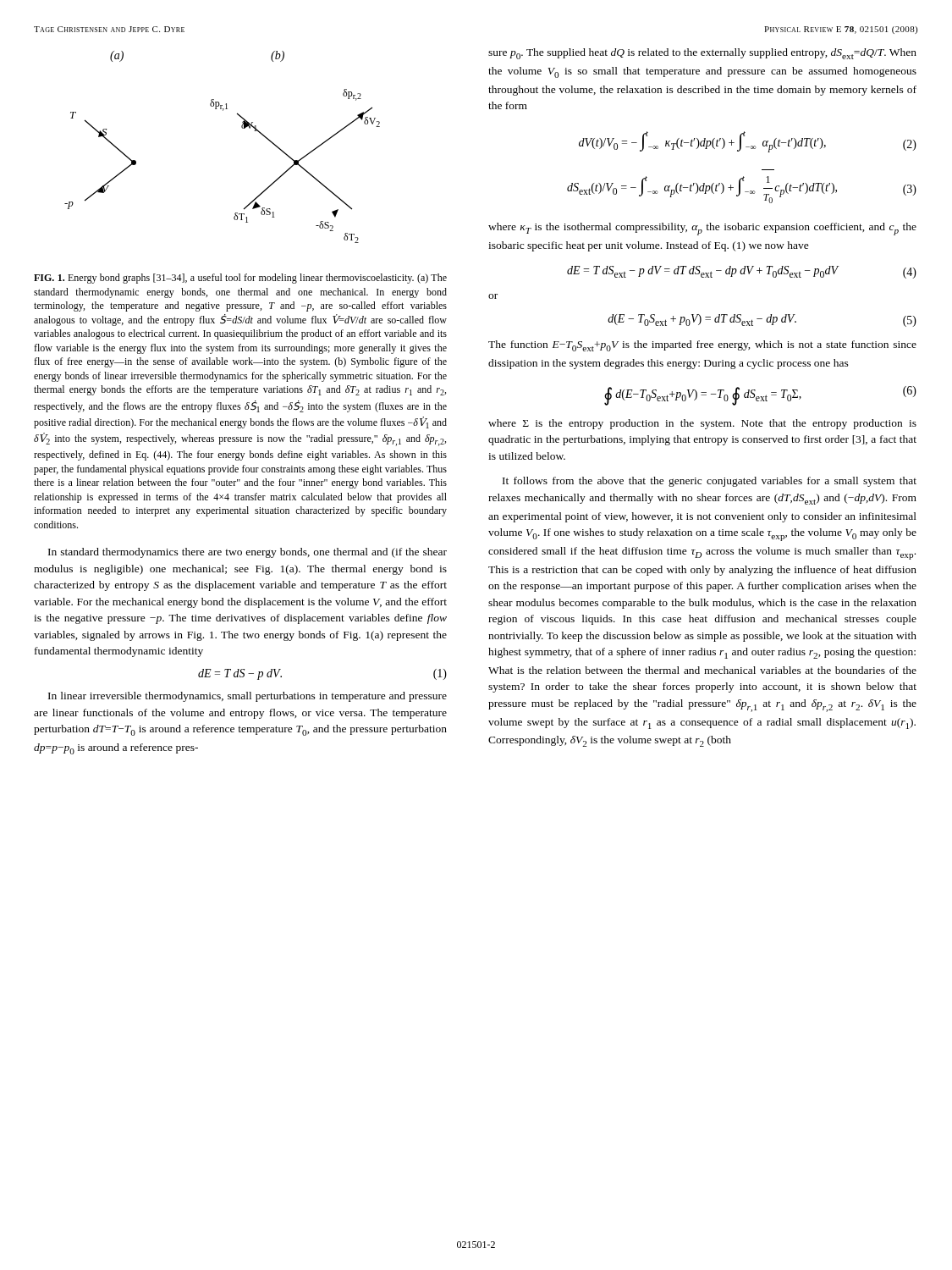Locate the text block that says "In standard thermodynamics there are two energy"
952x1270 pixels.
(240, 601)
